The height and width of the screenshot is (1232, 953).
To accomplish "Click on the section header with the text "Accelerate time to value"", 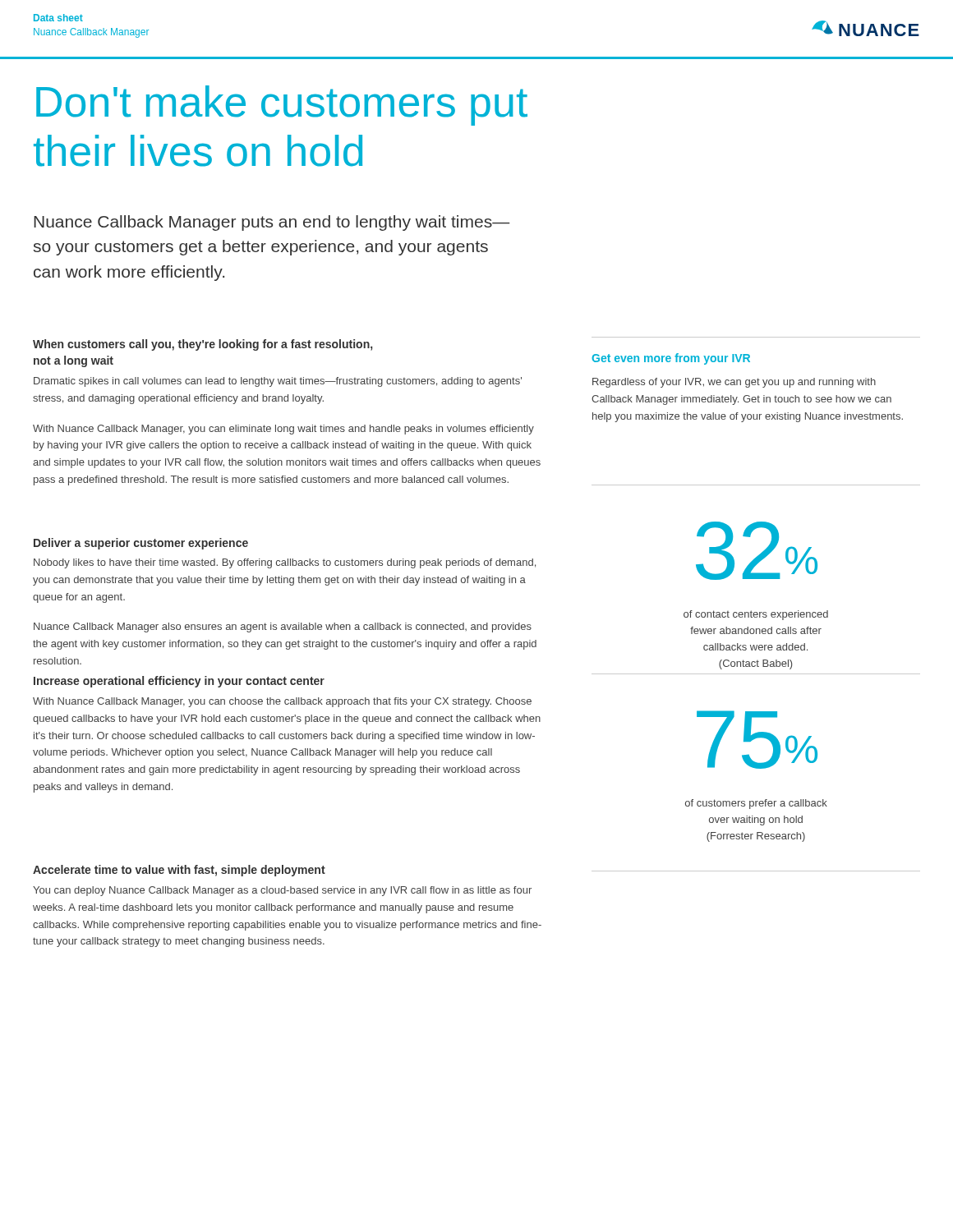I will point(288,870).
